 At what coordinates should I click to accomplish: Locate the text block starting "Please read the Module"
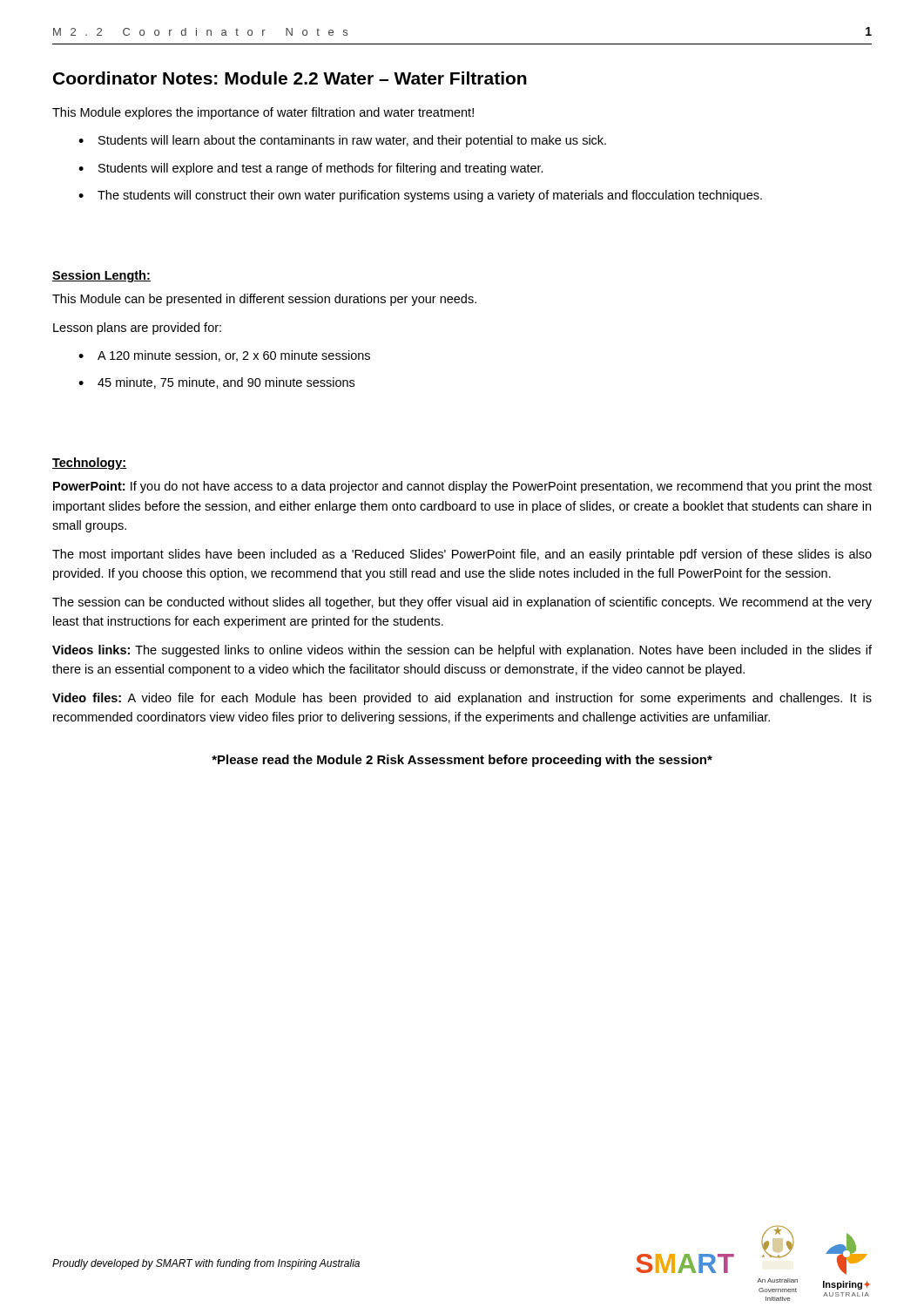(x=462, y=759)
